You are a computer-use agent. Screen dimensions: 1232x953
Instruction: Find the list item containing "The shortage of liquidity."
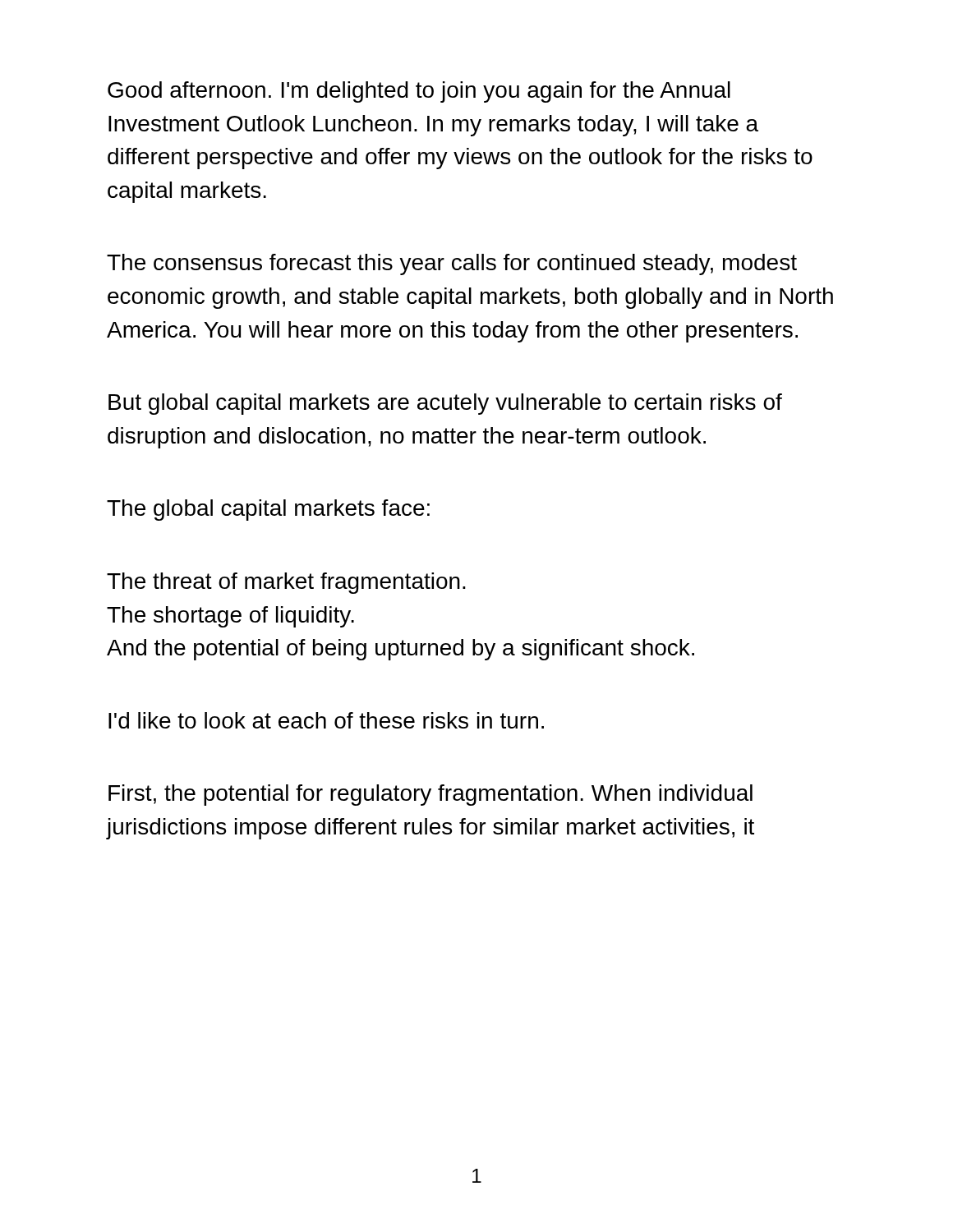point(231,614)
